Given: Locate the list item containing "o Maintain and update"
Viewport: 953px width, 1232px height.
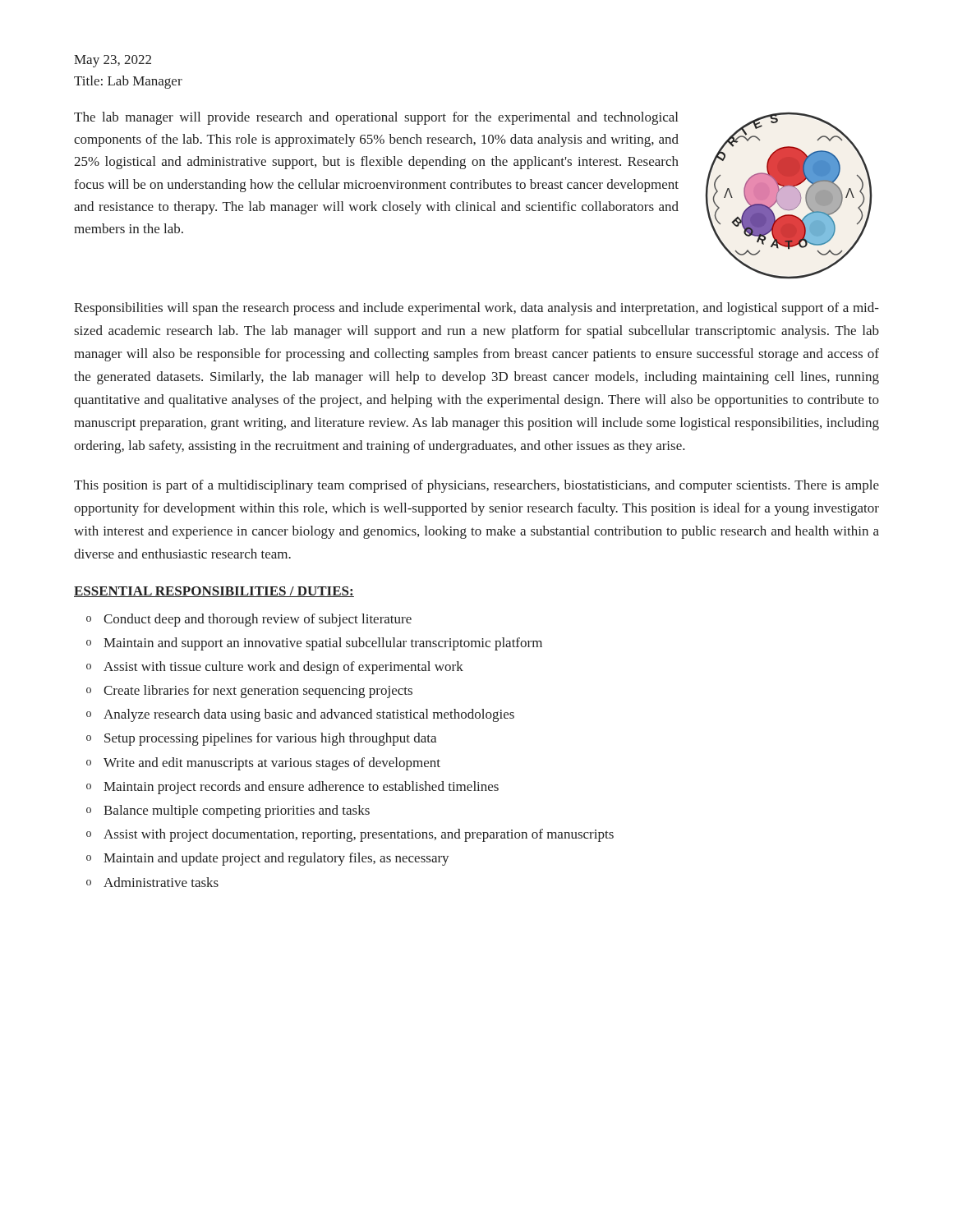Looking at the screenshot, I should (268, 859).
